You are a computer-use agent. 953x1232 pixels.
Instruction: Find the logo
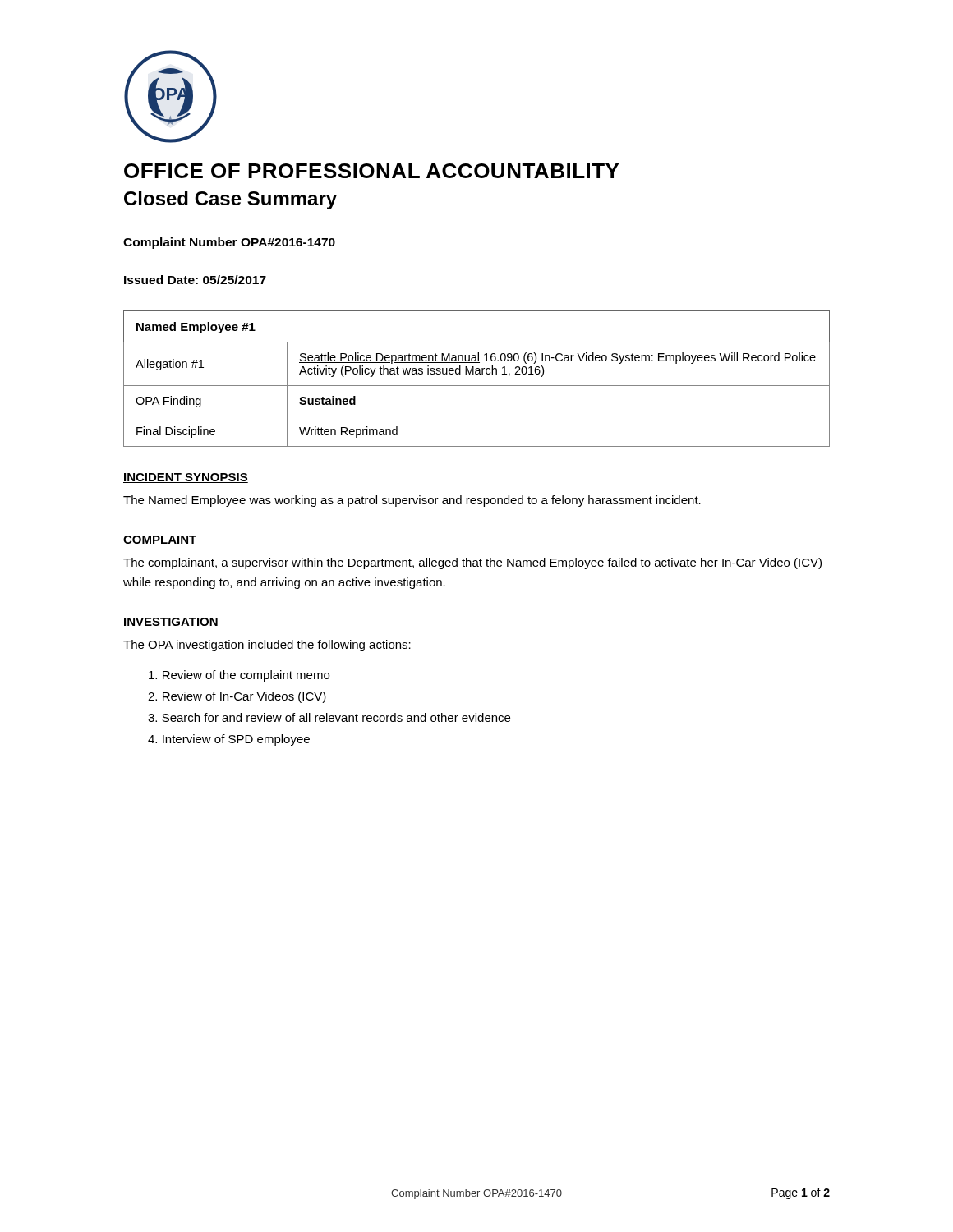476,97
